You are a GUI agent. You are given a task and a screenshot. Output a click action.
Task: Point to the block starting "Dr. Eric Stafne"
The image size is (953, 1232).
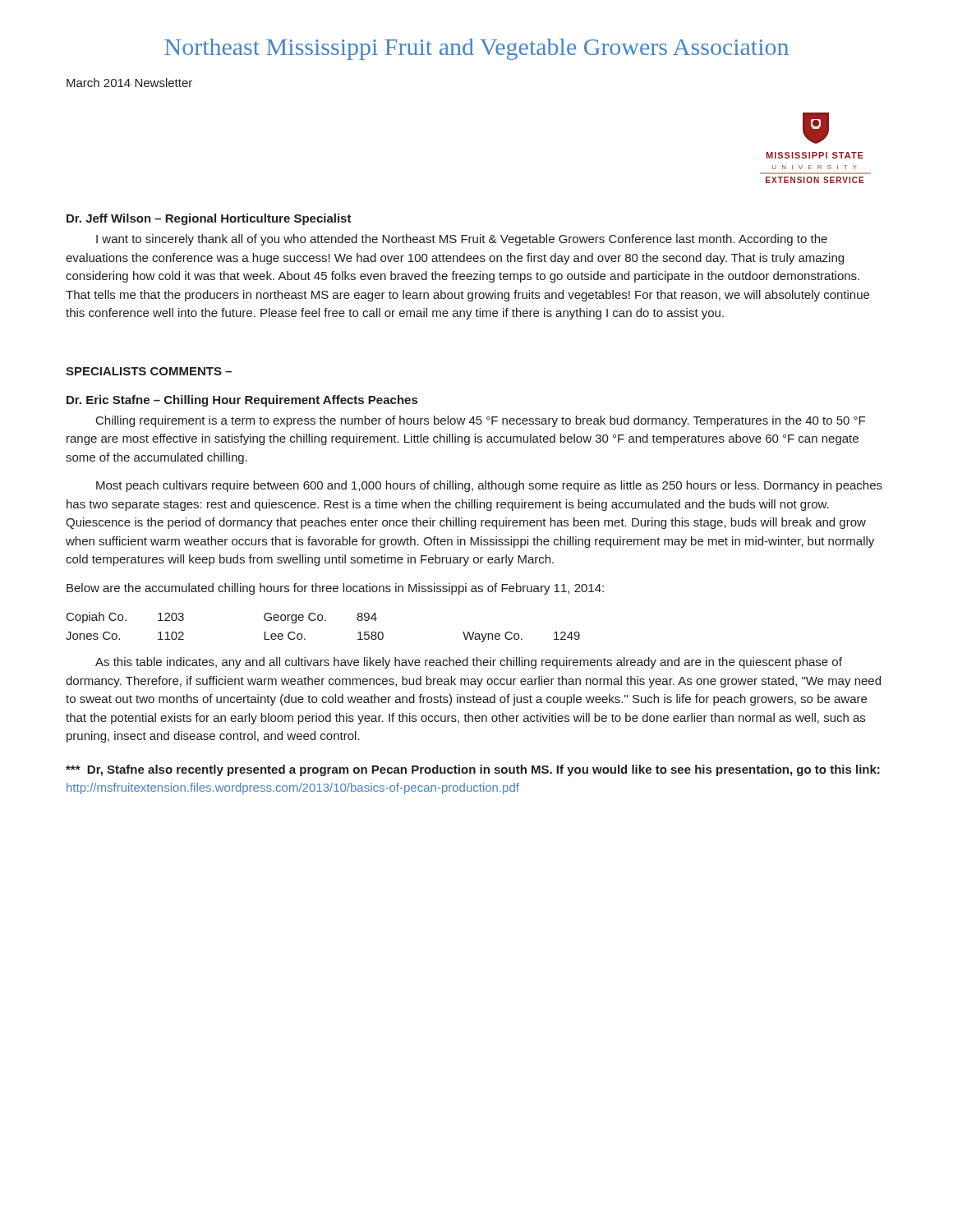[x=242, y=401]
